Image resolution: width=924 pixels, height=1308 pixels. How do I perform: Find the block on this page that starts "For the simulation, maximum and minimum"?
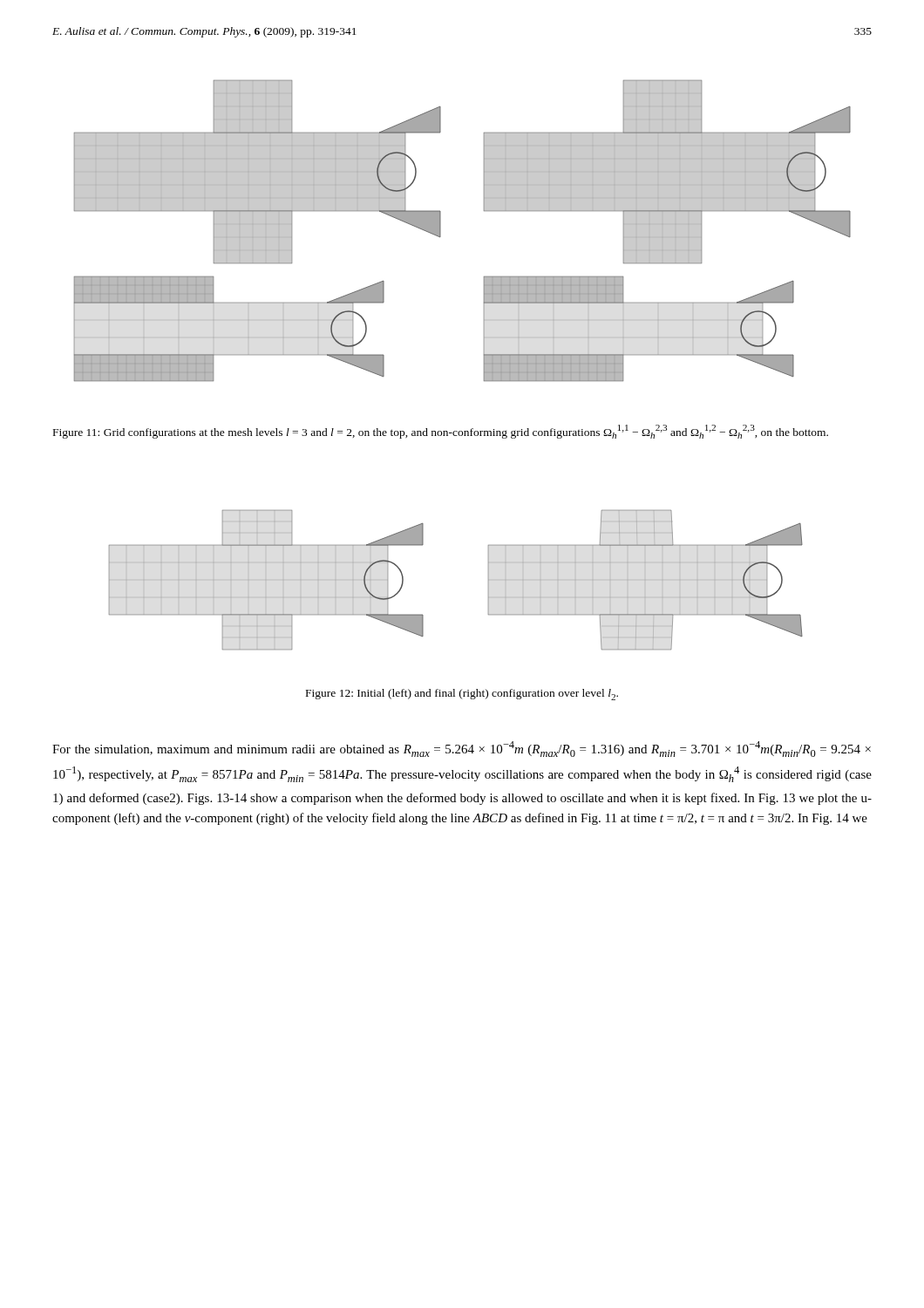462,782
